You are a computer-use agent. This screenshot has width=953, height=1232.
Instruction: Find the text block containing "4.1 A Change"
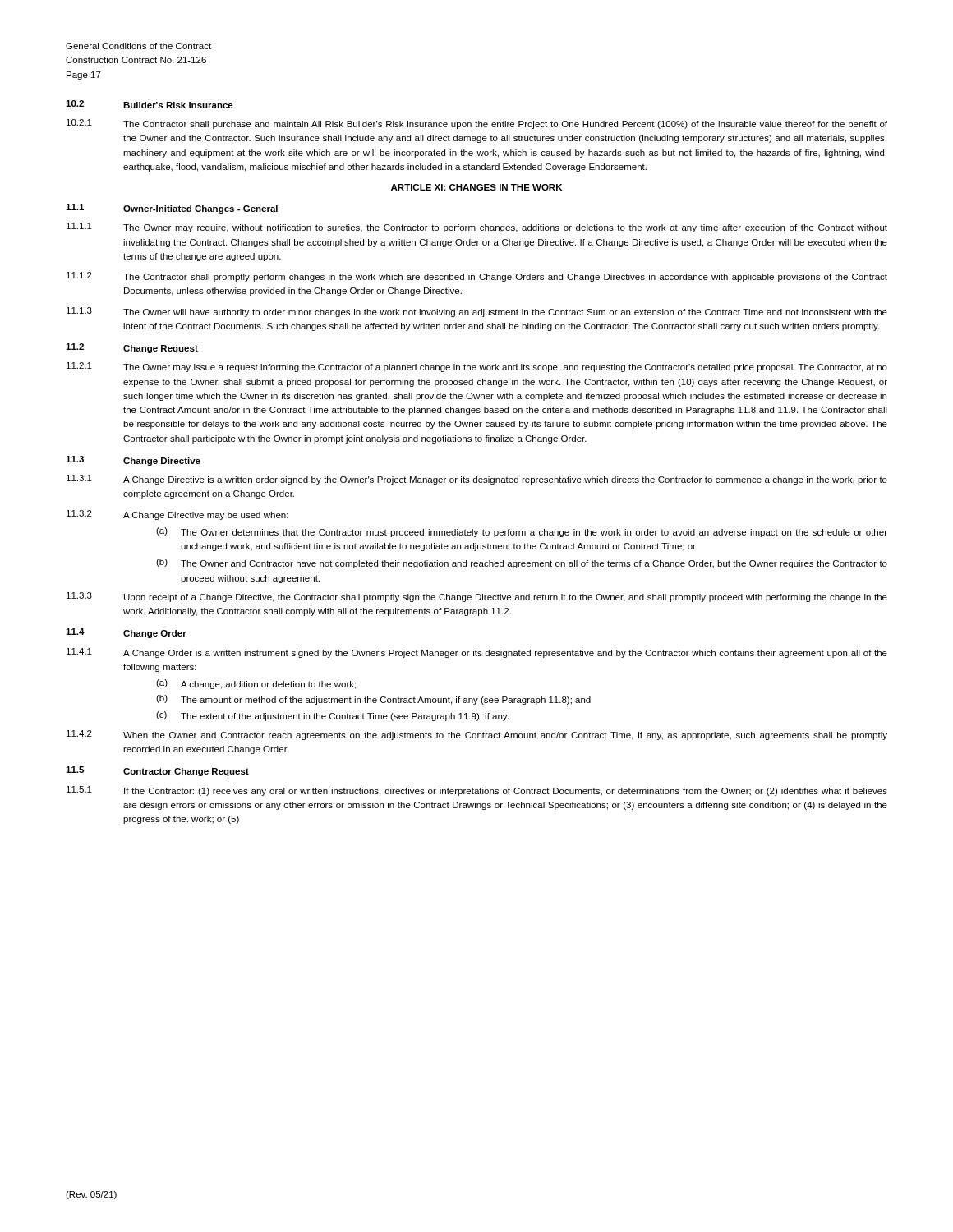tap(476, 660)
